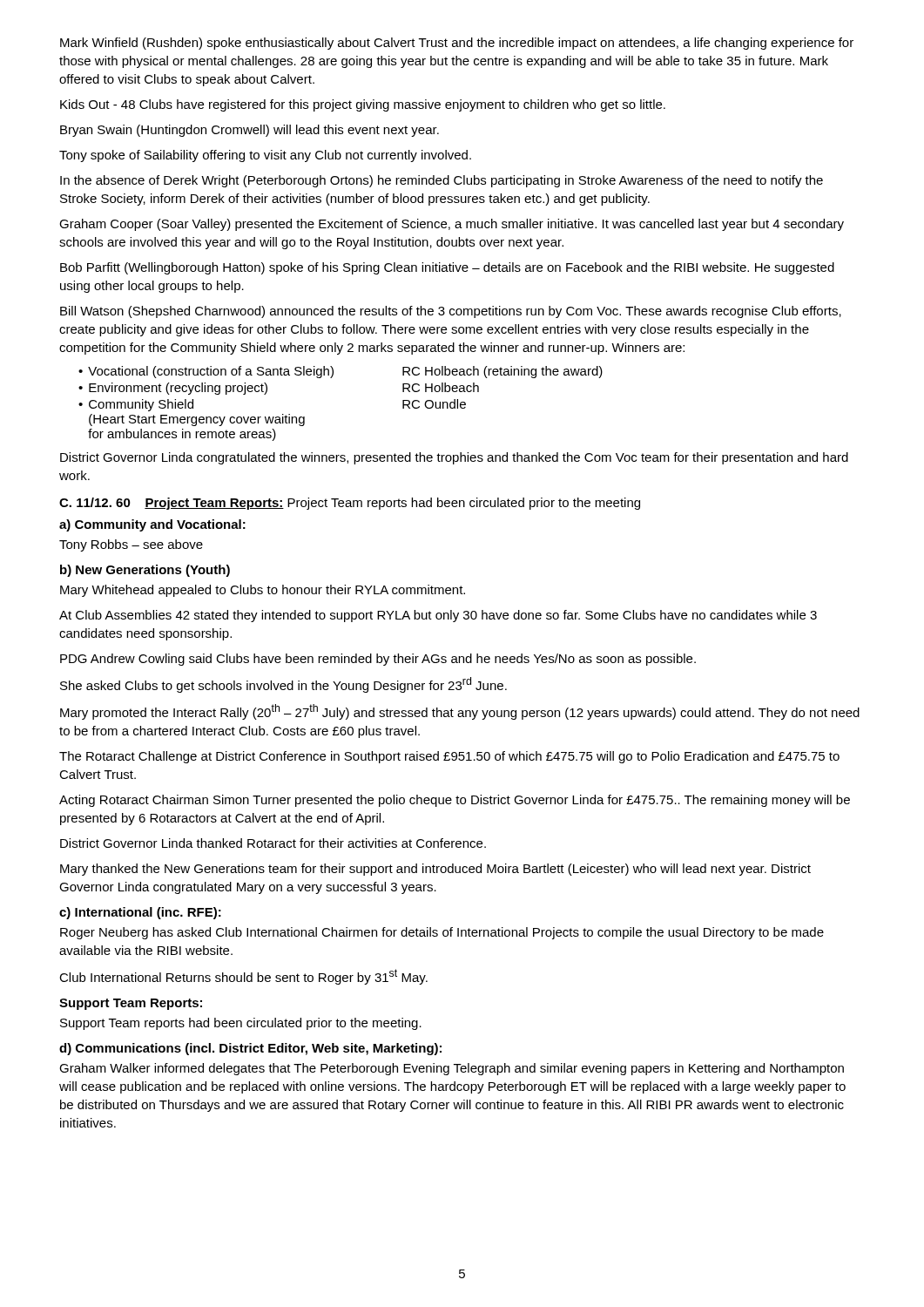The height and width of the screenshot is (1307, 924).
Task: Find "c) International (inc. RFE):" on this page
Action: [140, 913]
